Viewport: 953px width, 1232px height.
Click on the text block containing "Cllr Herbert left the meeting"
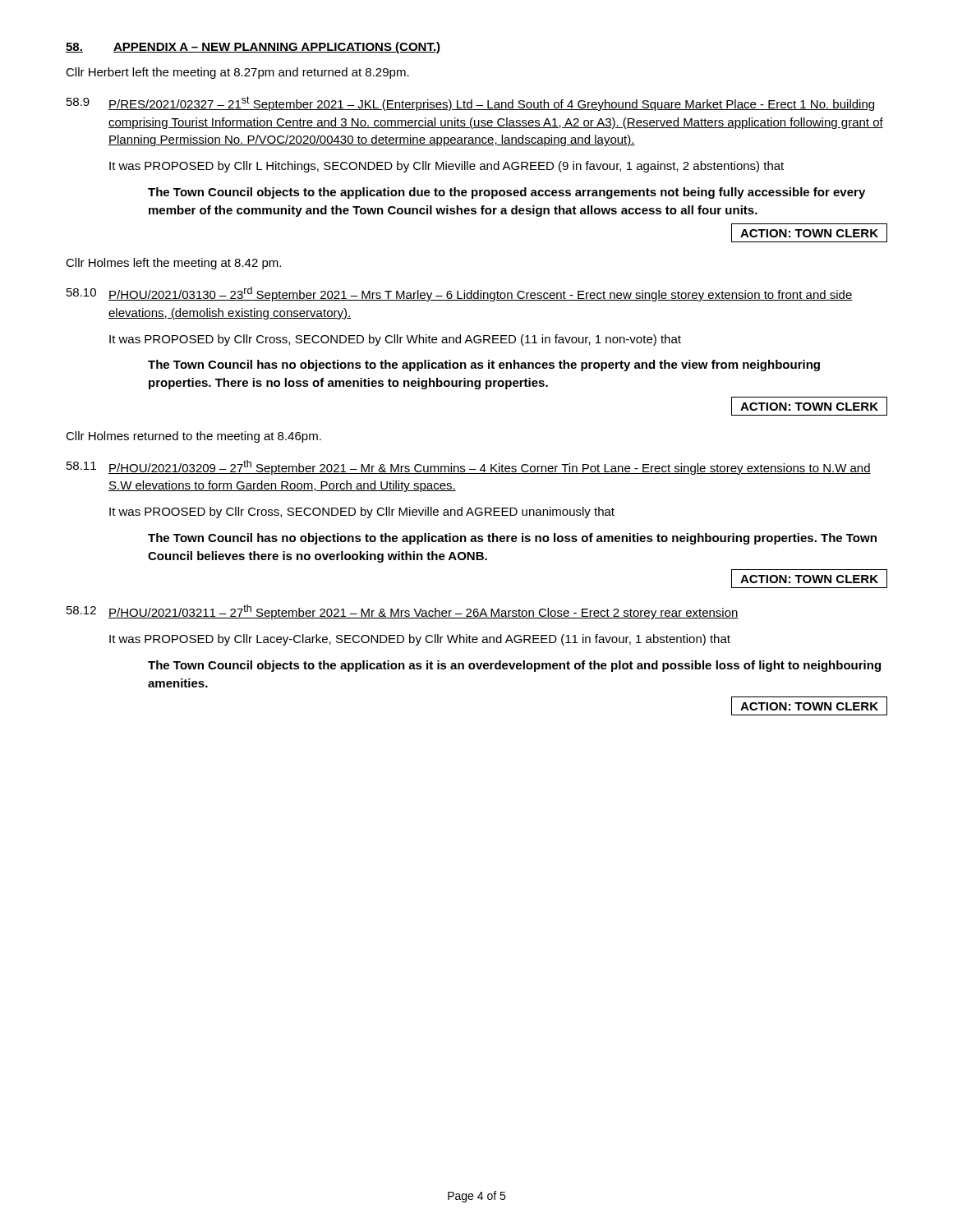click(x=238, y=72)
